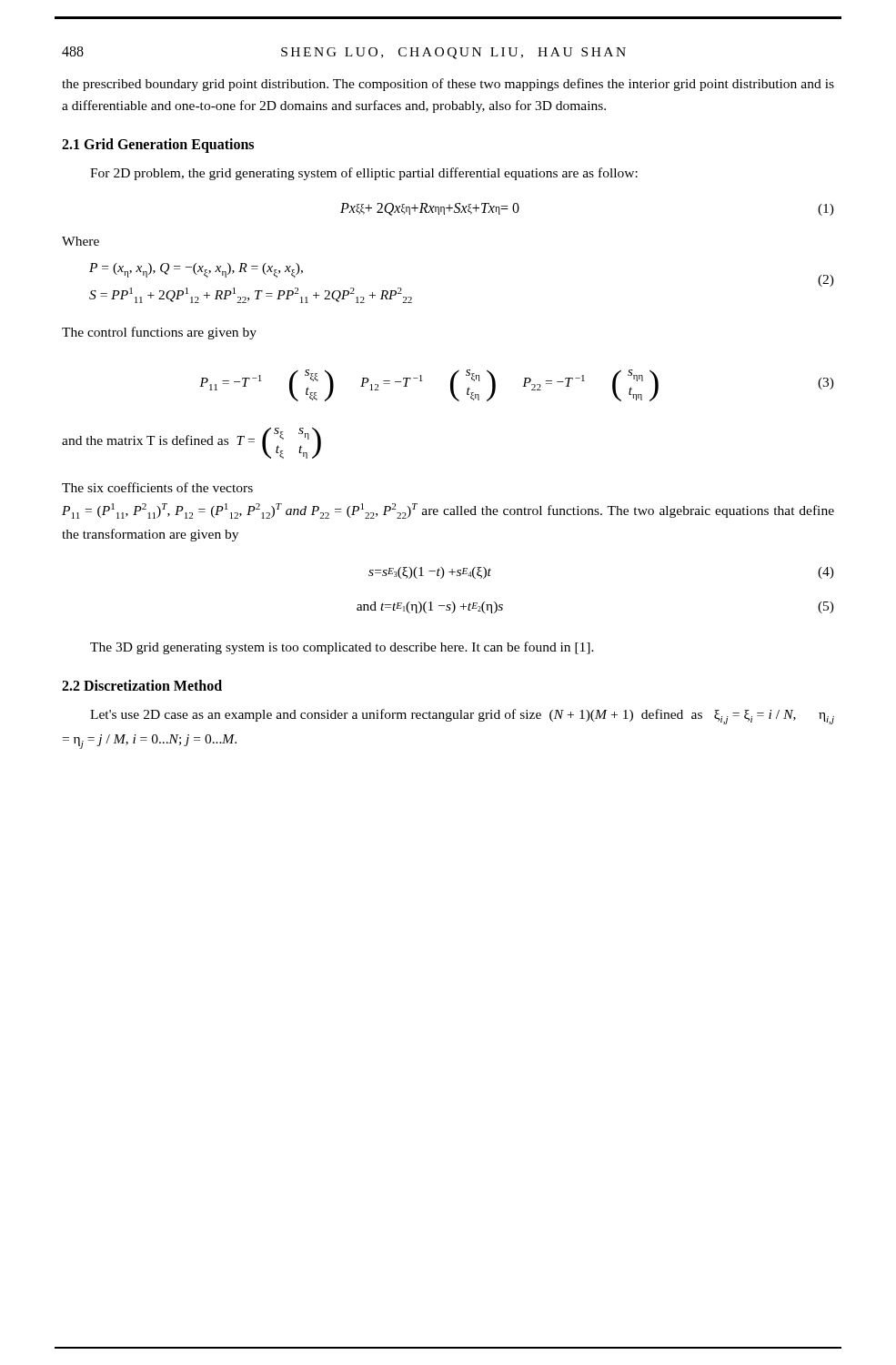This screenshot has width=896, height=1365.
Task: Find the element starting "and t = tE1(η)(1 −"
Action: 448,606
